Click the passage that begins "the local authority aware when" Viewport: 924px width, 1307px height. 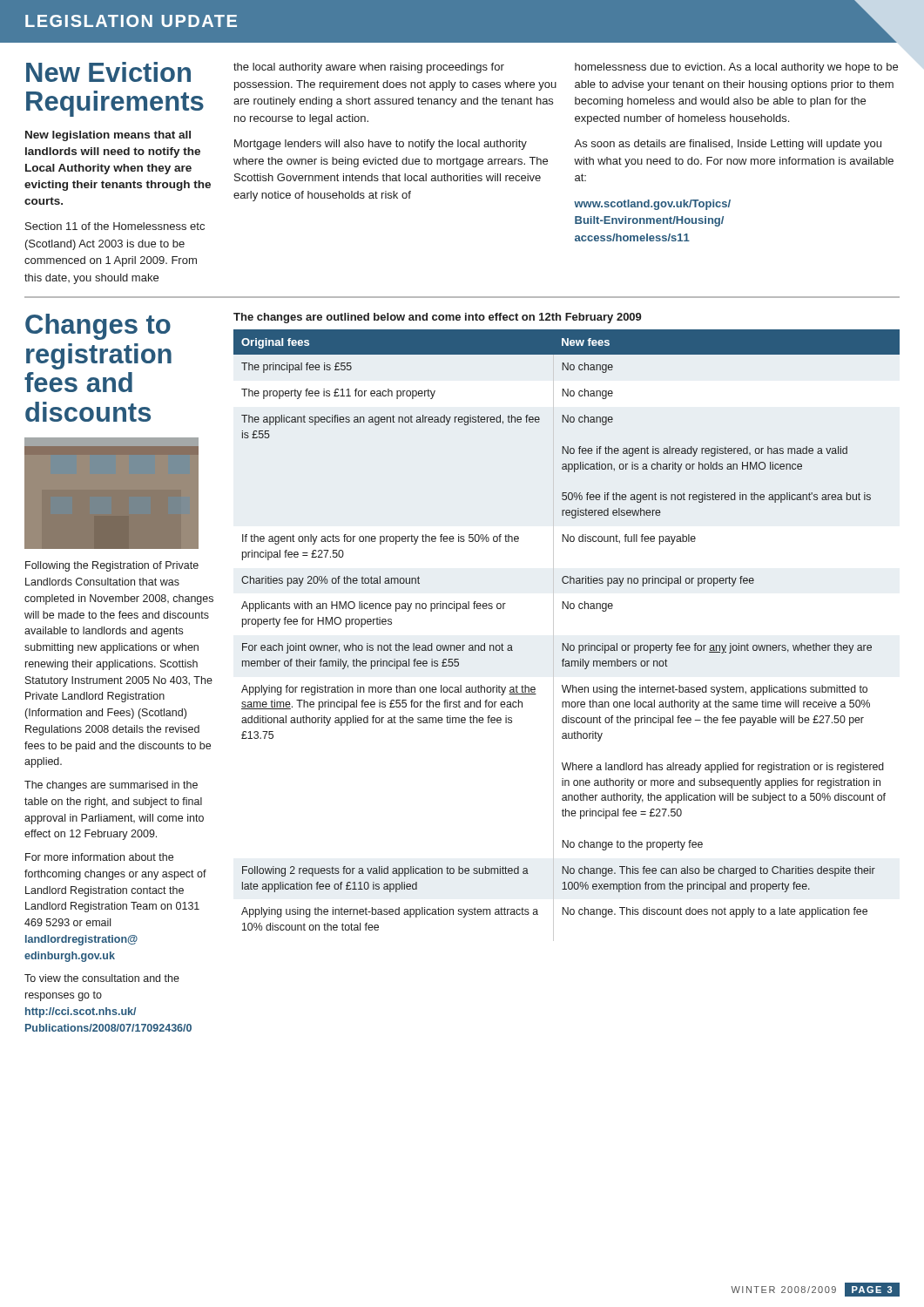(395, 92)
